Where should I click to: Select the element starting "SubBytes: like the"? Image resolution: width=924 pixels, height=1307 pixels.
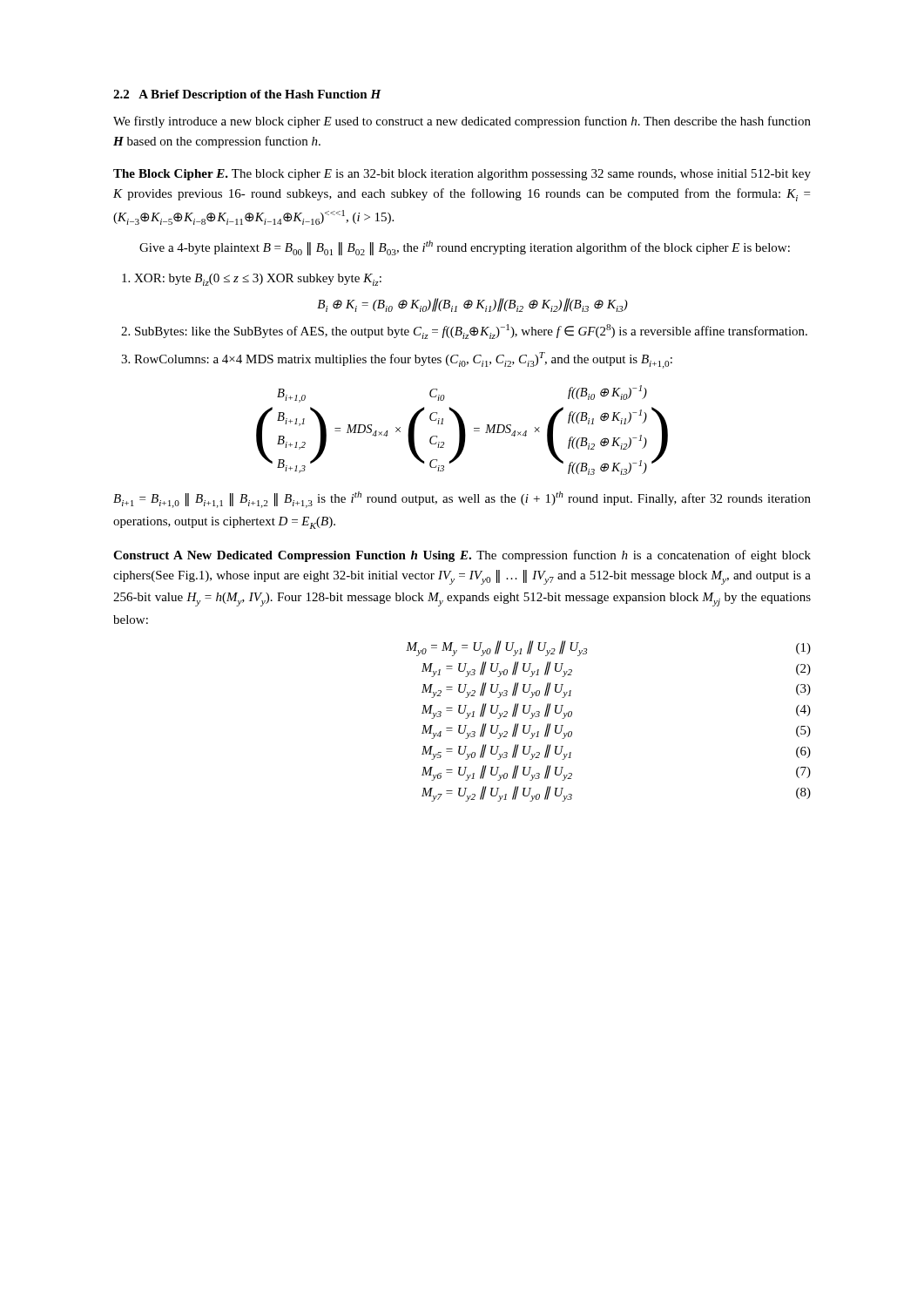tap(471, 332)
